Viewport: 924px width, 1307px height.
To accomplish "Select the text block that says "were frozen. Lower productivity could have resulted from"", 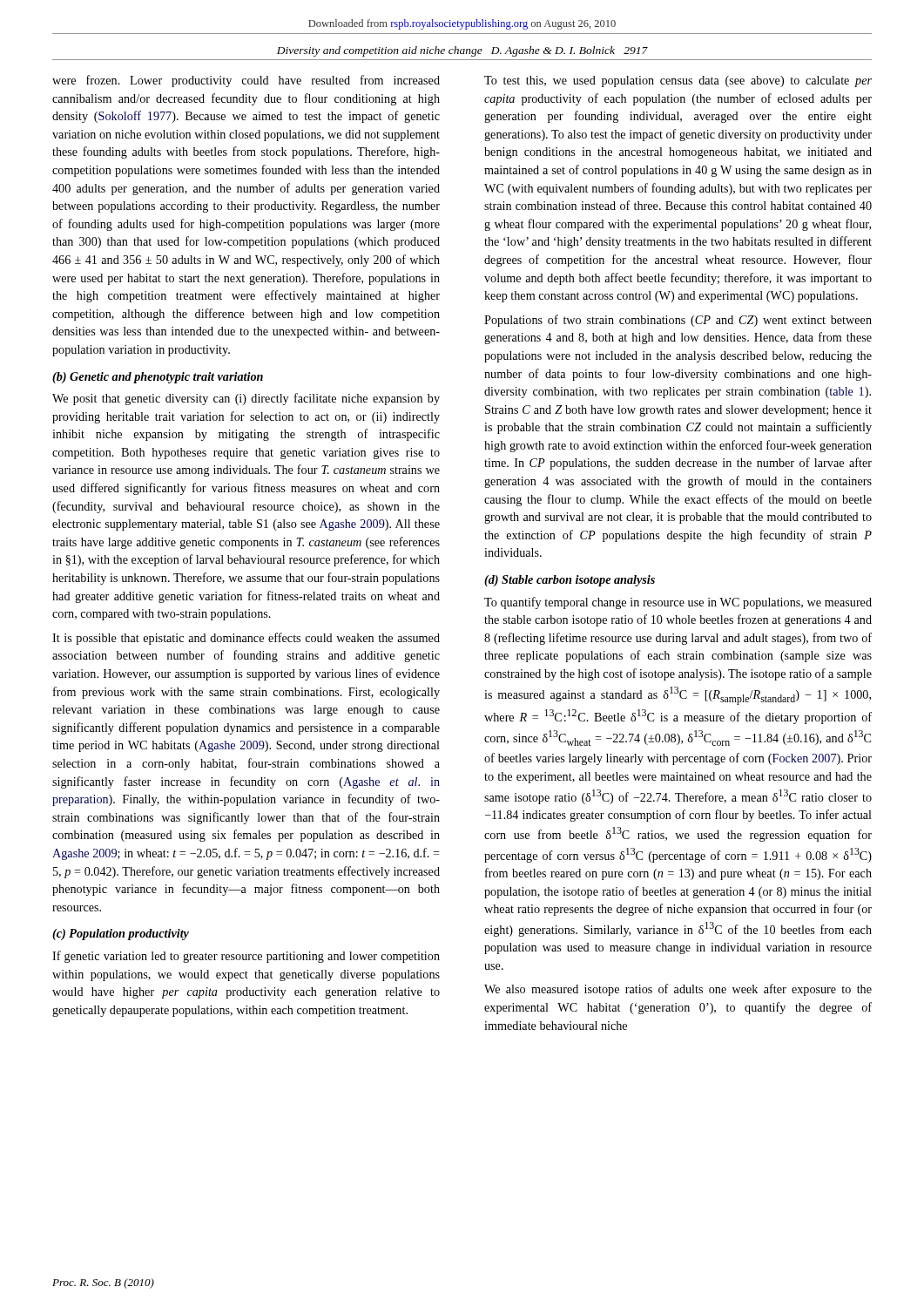I will point(246,215).
